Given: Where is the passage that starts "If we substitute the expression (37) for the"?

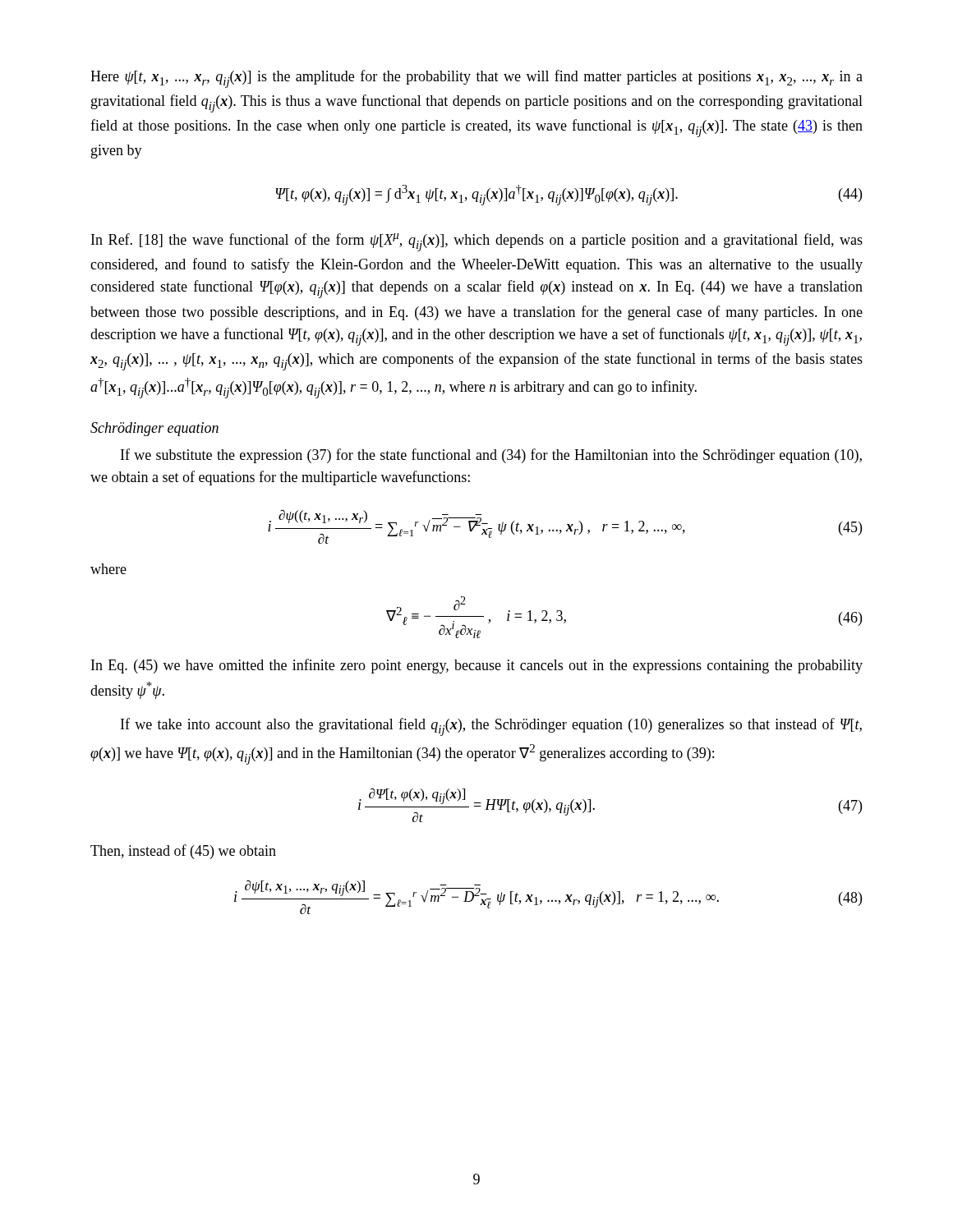Looking at the screenshot, I should pos(476,466).
